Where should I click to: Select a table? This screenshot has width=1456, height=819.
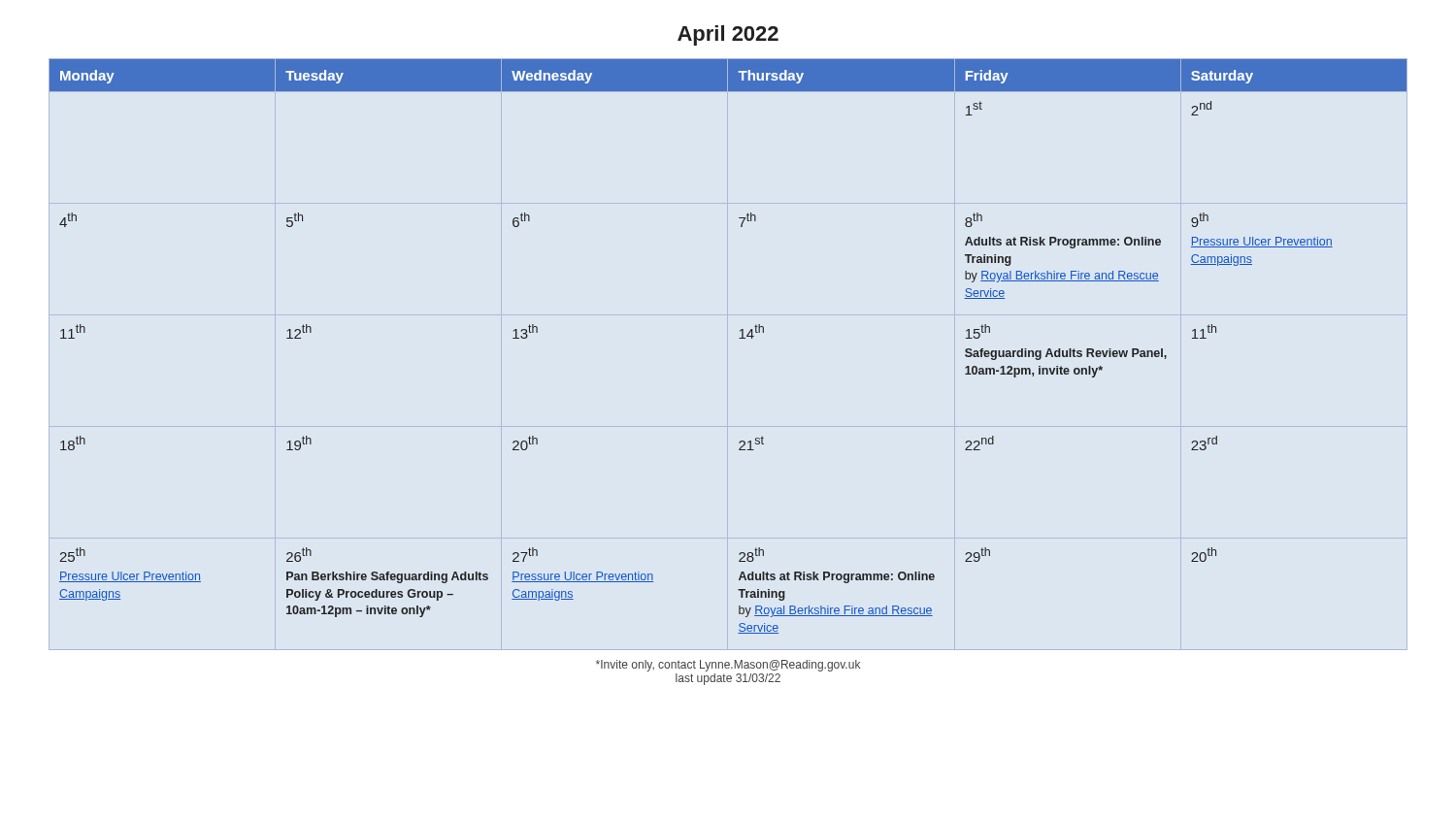pos(728,354)
